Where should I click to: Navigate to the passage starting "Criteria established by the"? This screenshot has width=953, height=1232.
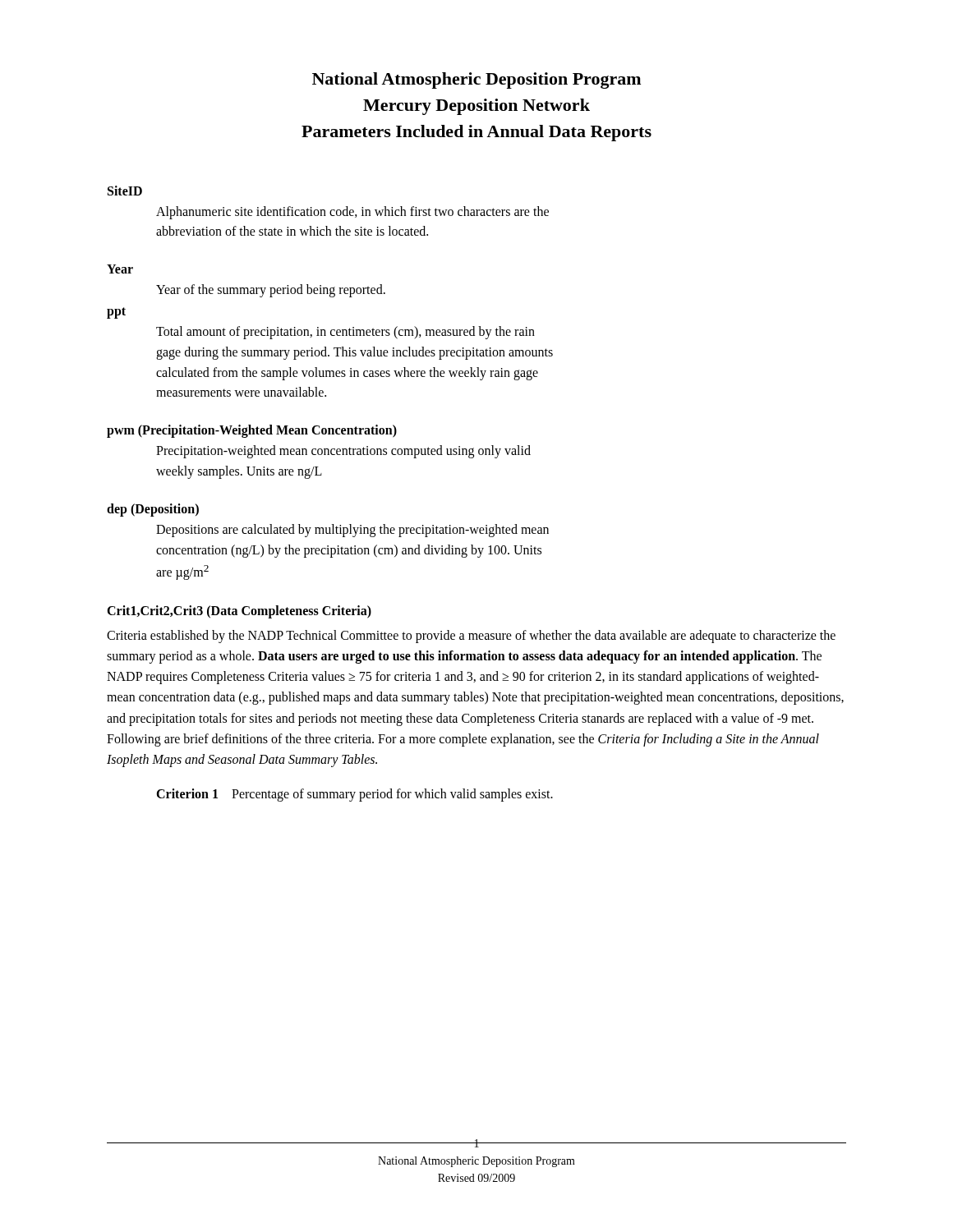pos(475,697)
